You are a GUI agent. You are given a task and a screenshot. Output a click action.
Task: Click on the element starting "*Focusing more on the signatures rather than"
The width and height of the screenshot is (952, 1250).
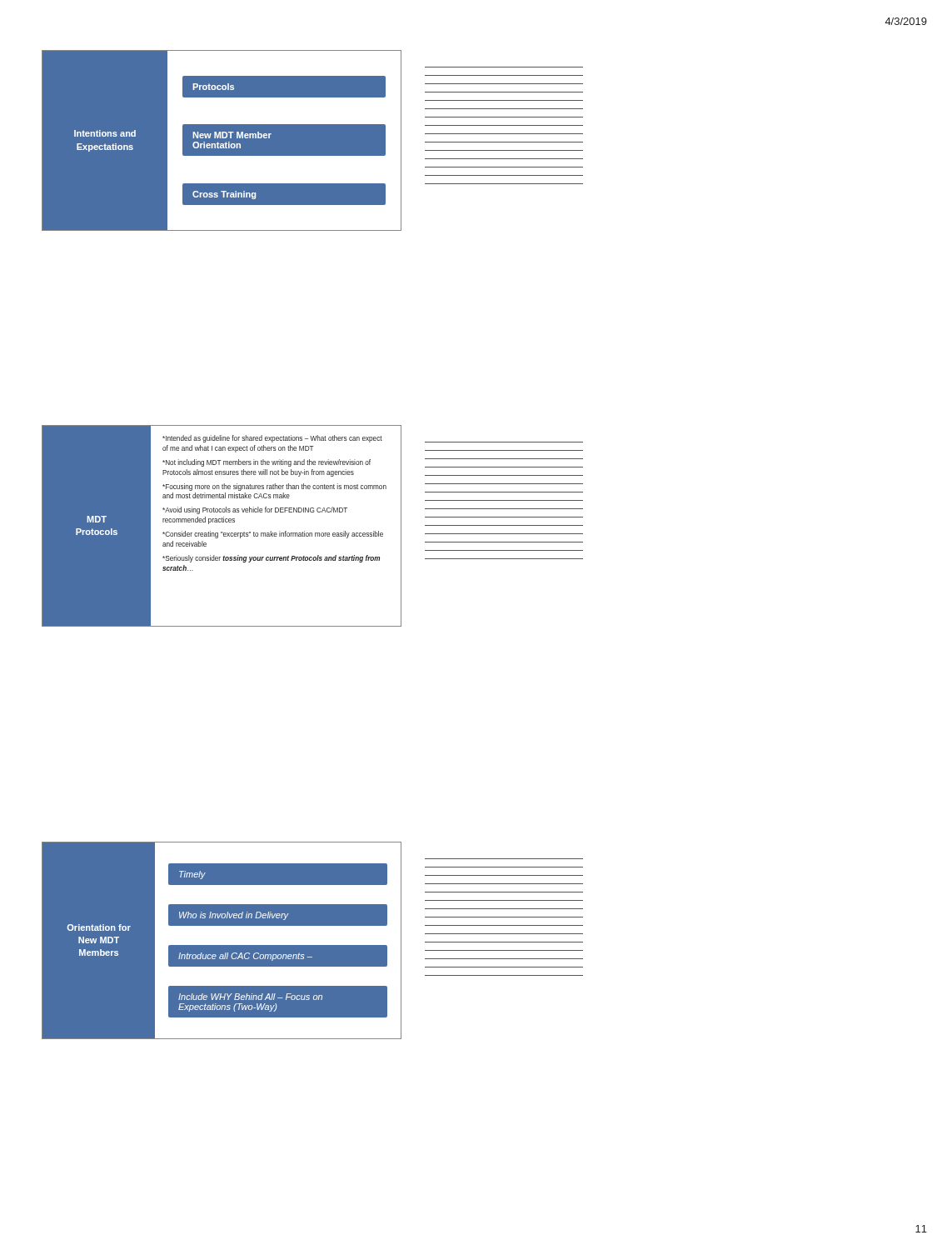pos(274,492)
